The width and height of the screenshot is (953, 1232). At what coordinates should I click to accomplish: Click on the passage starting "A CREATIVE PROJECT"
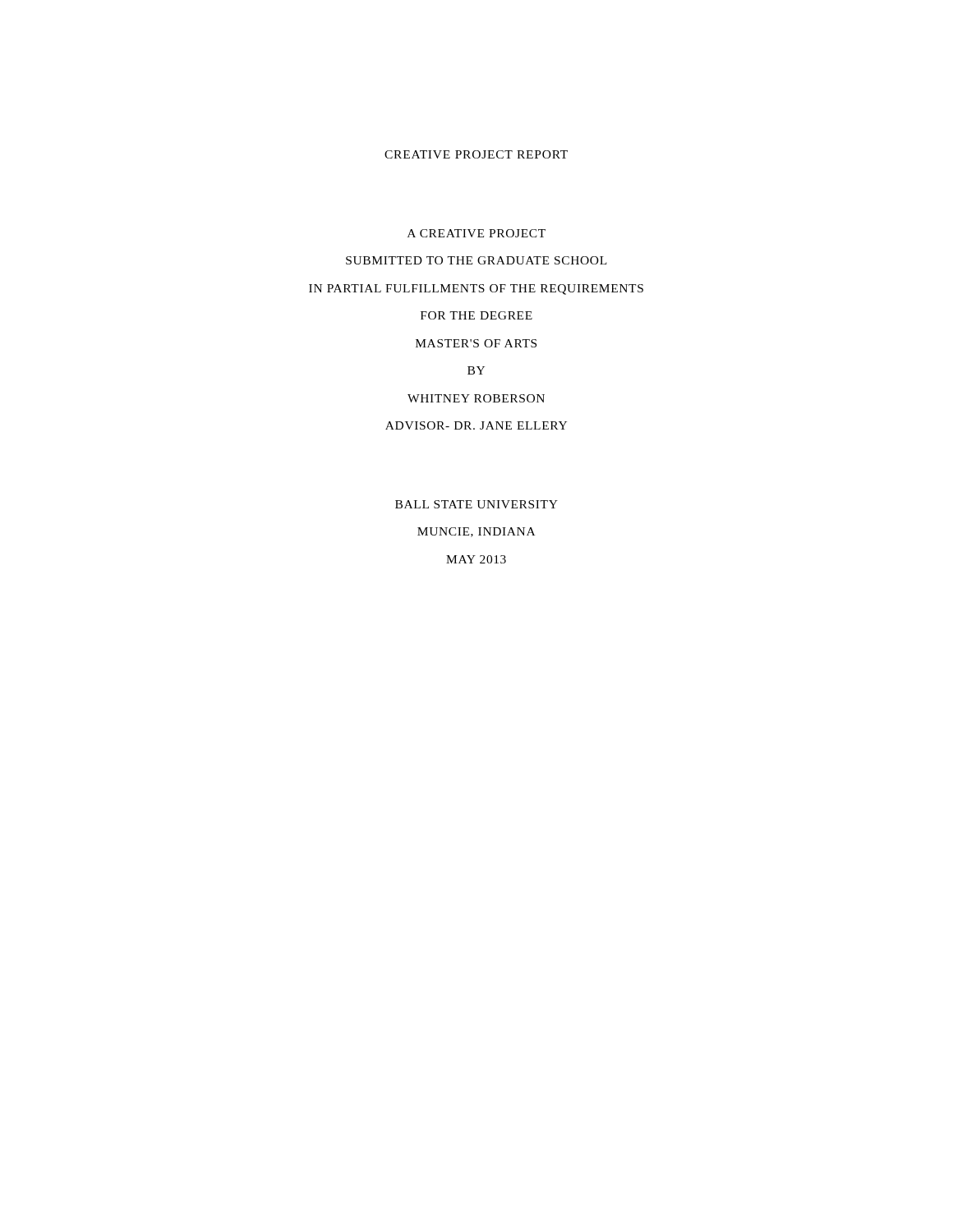coord(476,233)
